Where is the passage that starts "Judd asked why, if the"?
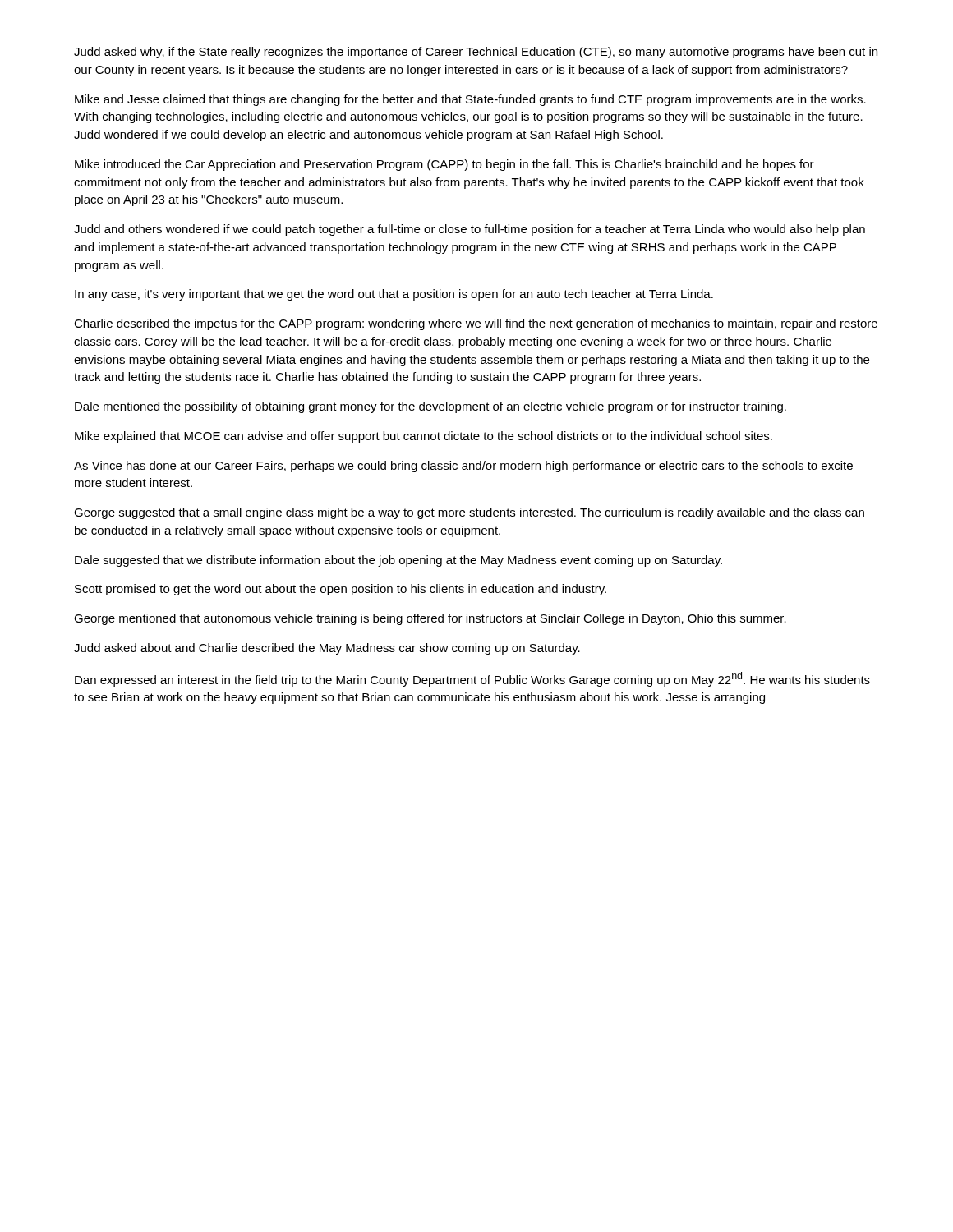 click(476, 60)
